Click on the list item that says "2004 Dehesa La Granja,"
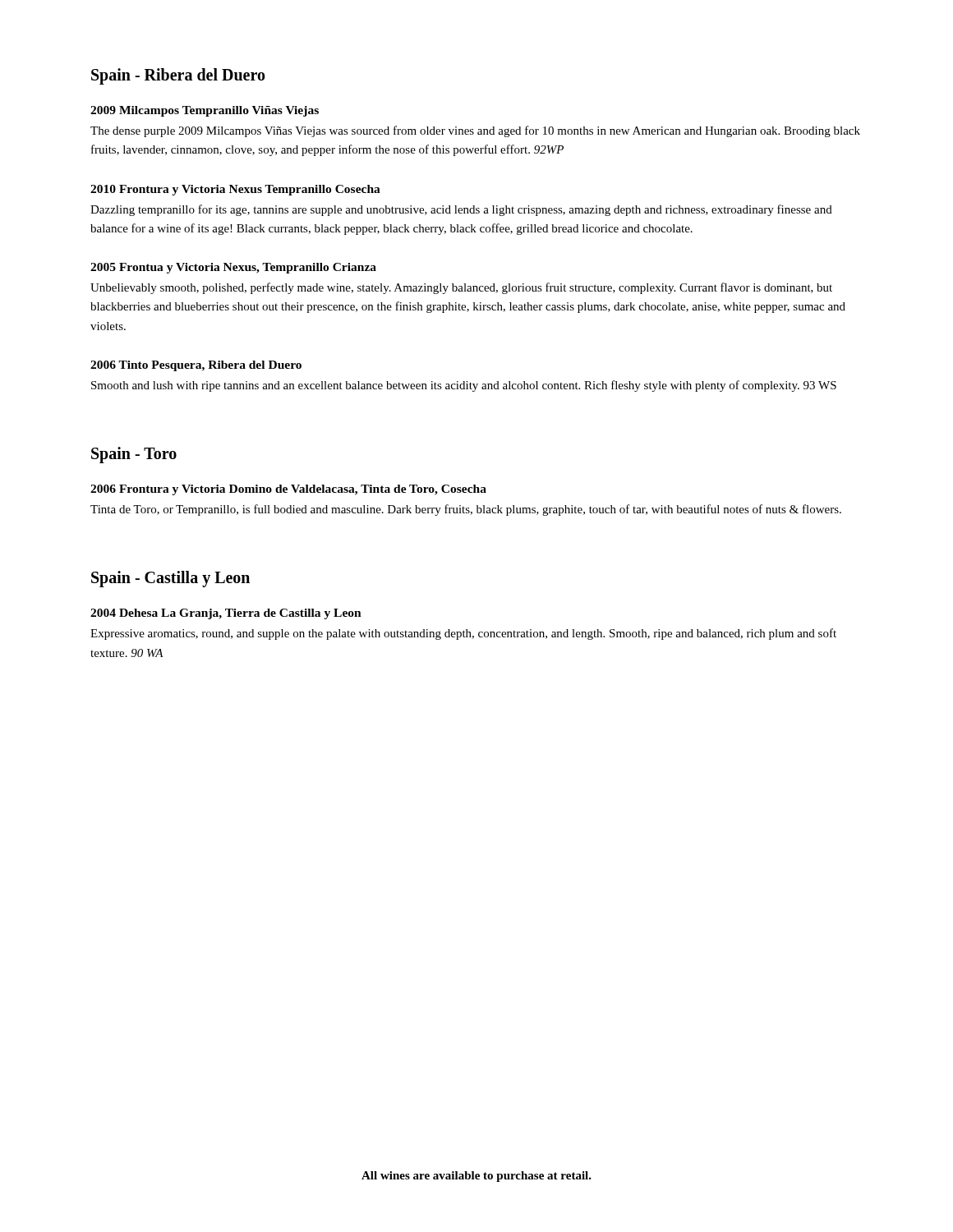953x1232 pixels. point(476,634)
